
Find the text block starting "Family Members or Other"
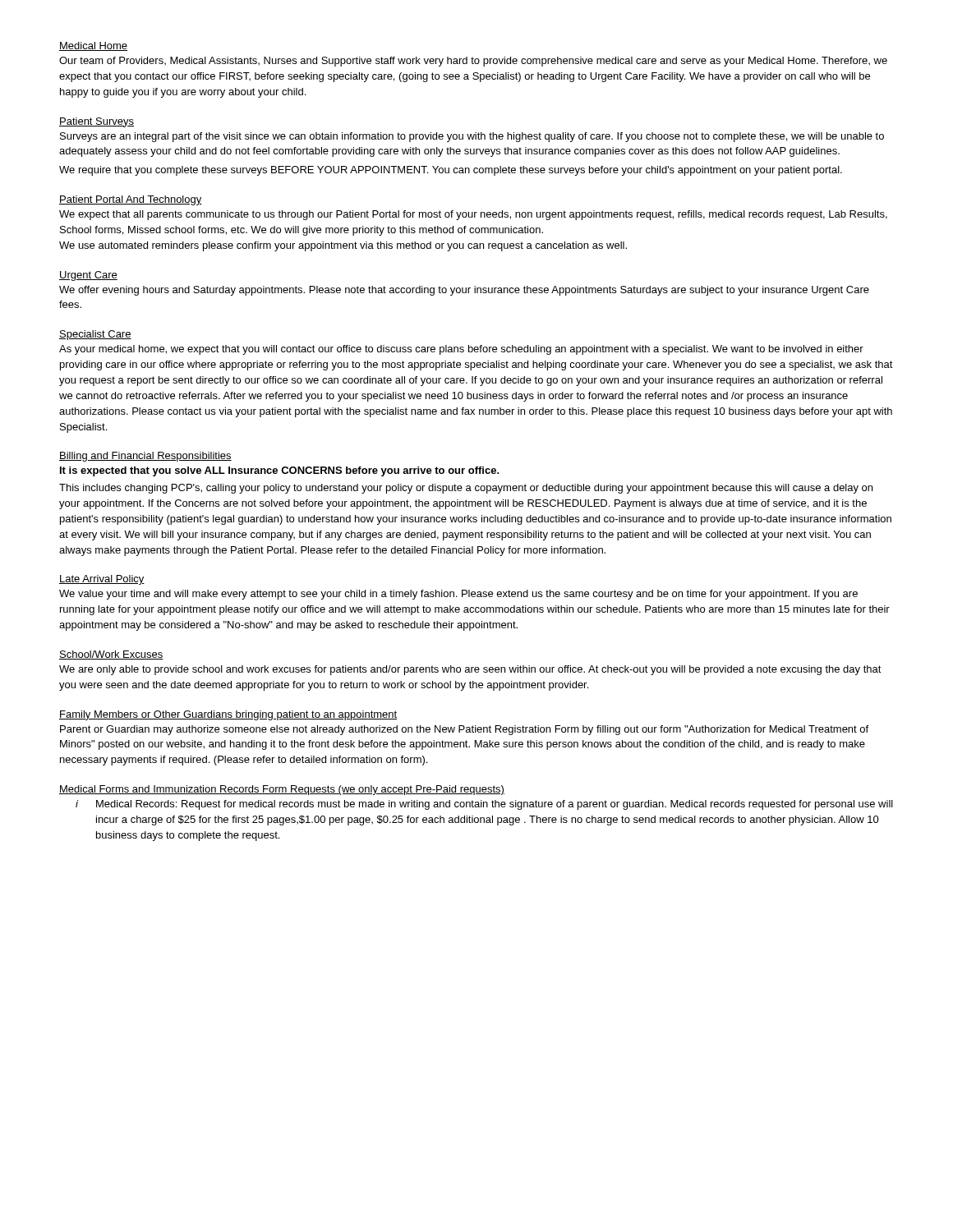pyautogui.click(x=228, y=714)
